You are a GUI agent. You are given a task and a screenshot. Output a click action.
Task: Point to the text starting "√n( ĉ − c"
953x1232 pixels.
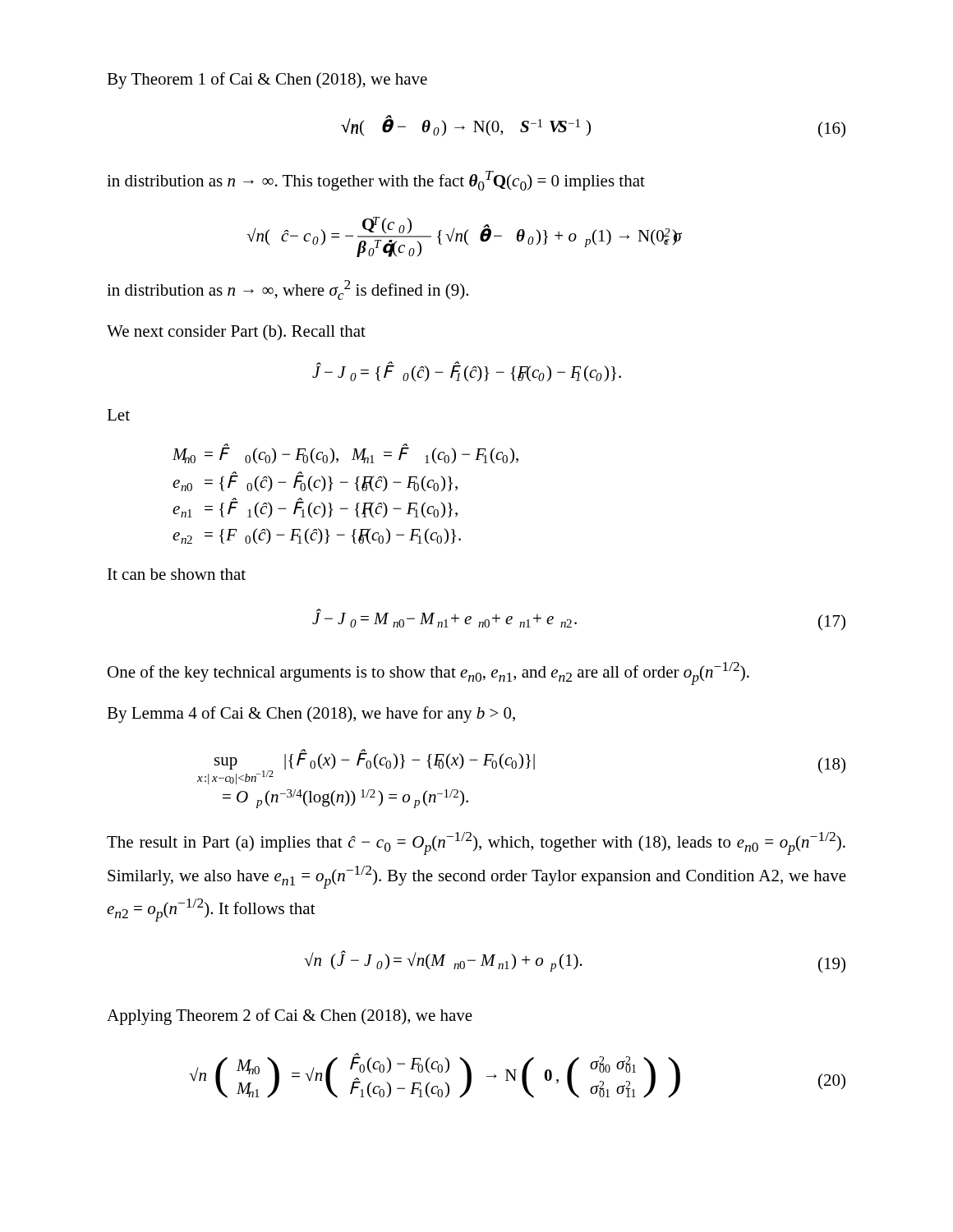476,239
